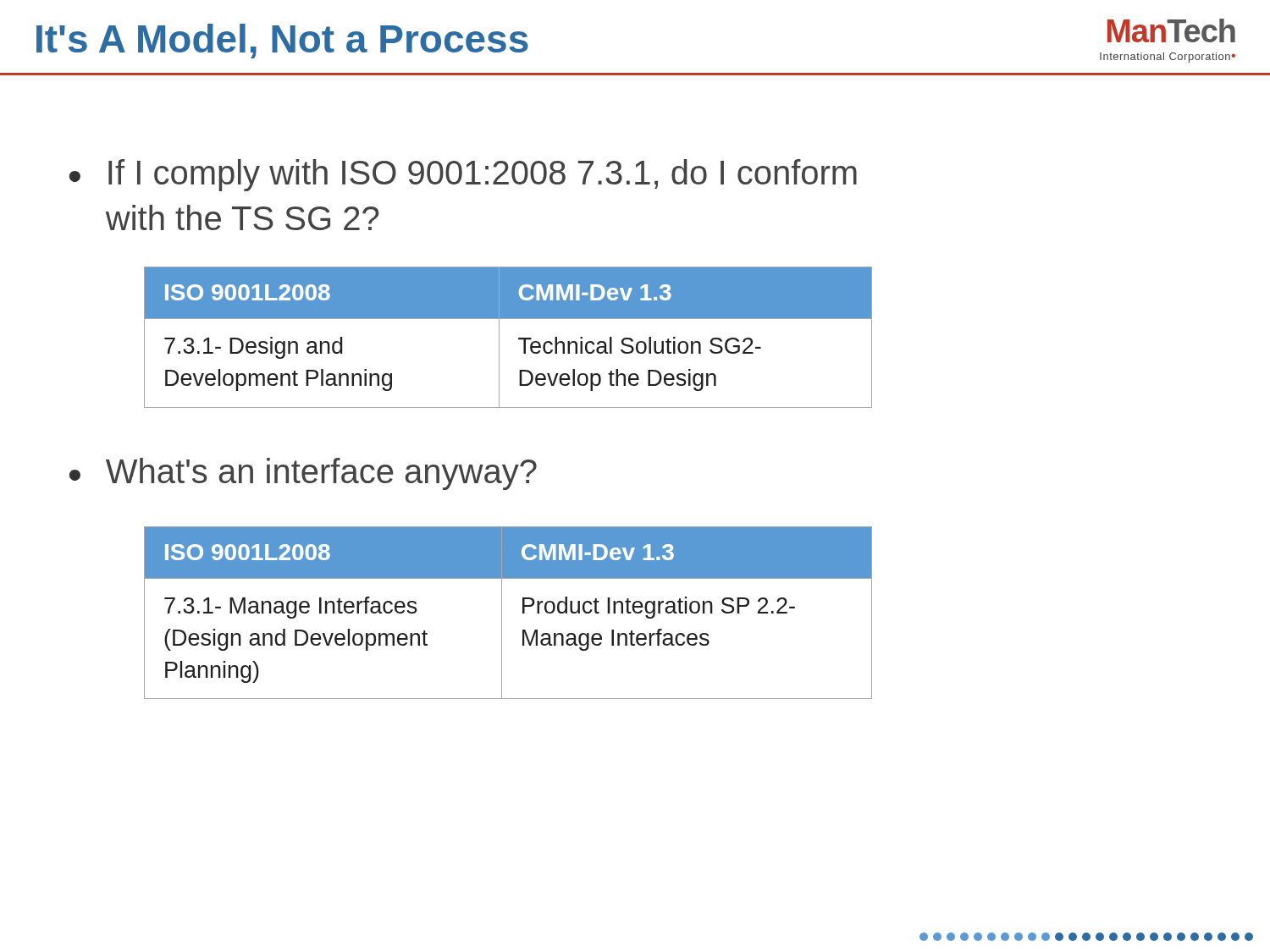Select the region starting "• If I"
This screenshot has height=952, width=1270.
click(463, 195)
